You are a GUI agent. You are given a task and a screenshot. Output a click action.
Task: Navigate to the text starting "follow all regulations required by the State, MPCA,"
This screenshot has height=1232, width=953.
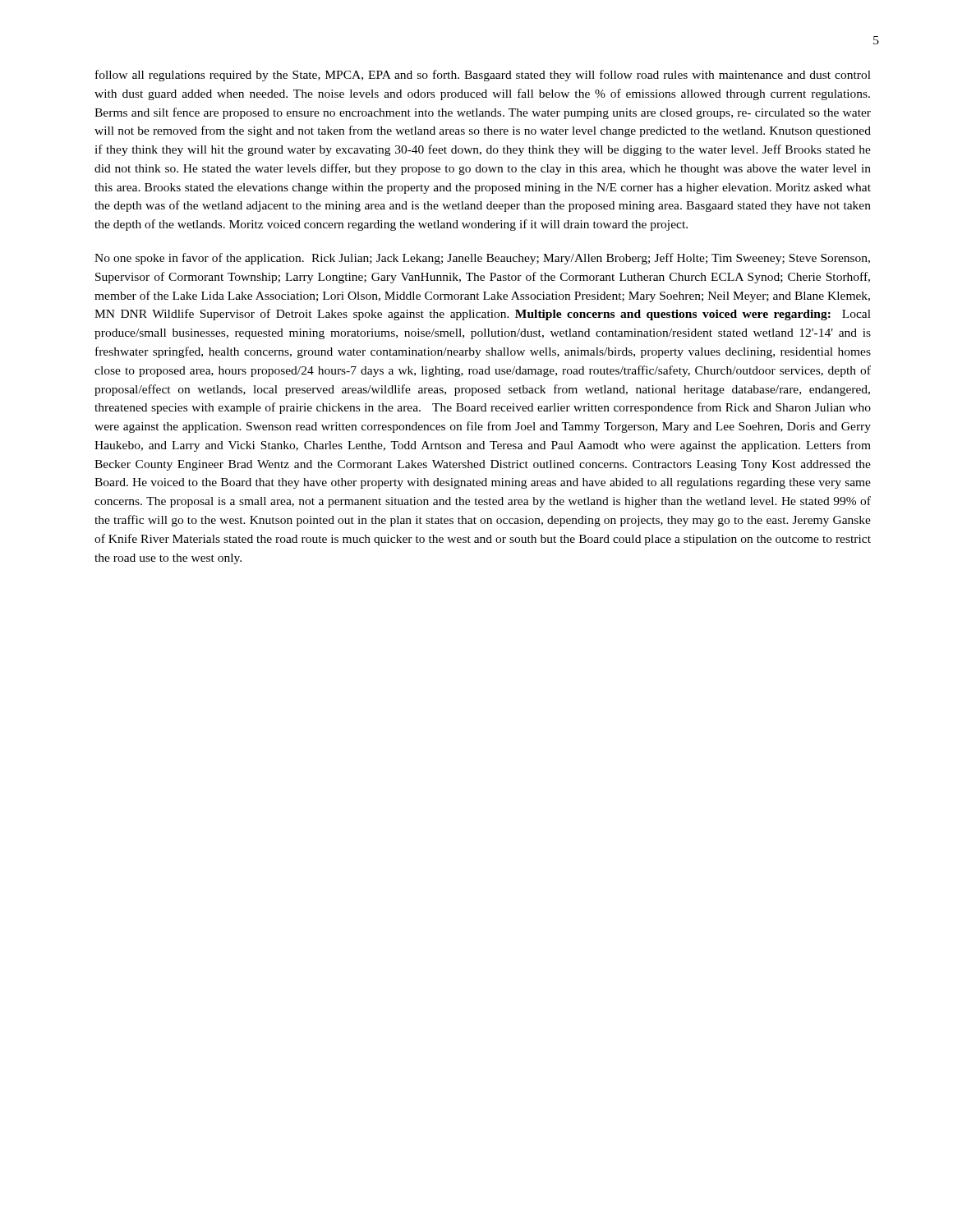pos(483,149)
